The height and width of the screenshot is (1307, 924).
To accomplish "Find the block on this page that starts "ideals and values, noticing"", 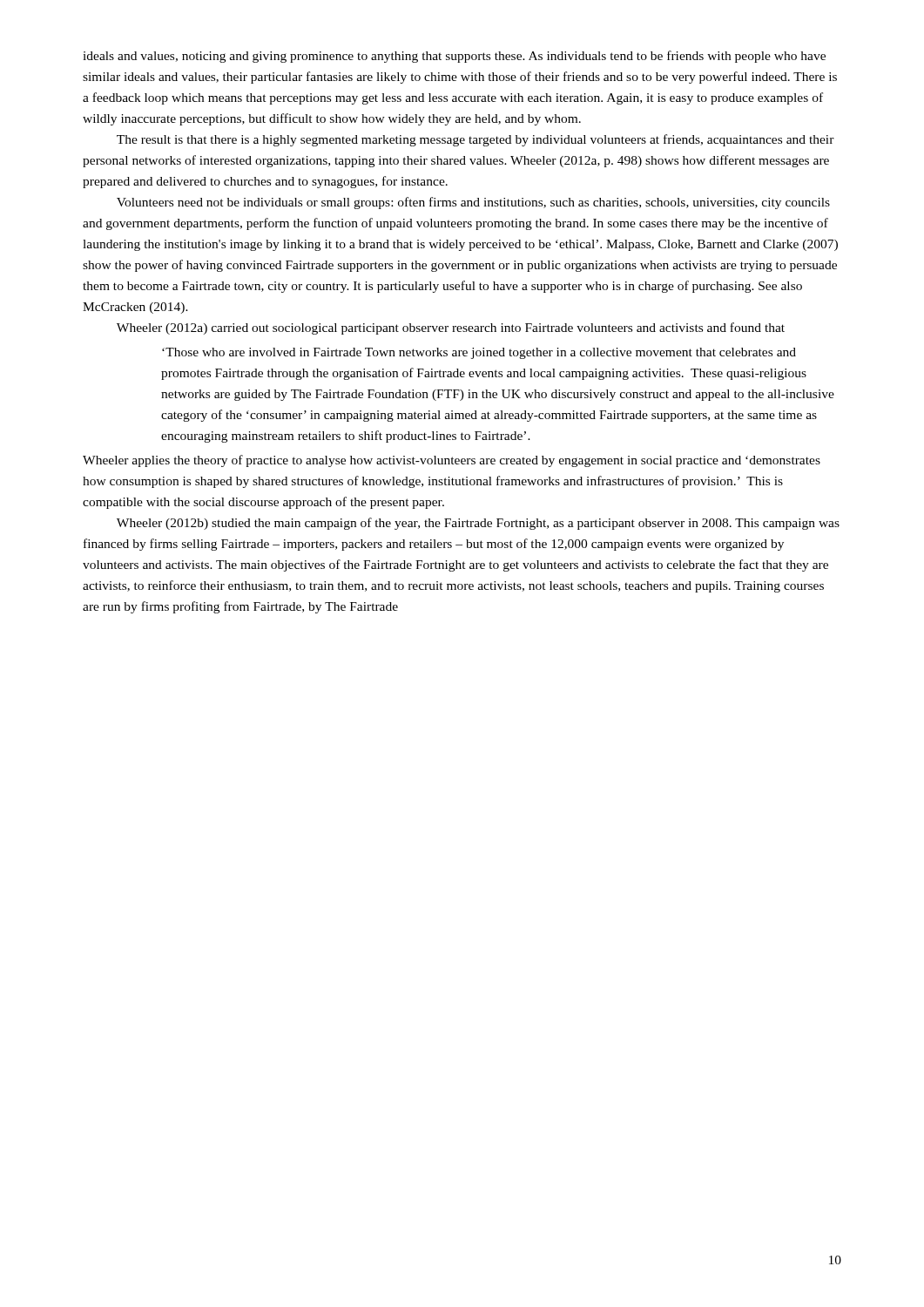I will pos(462,87).
